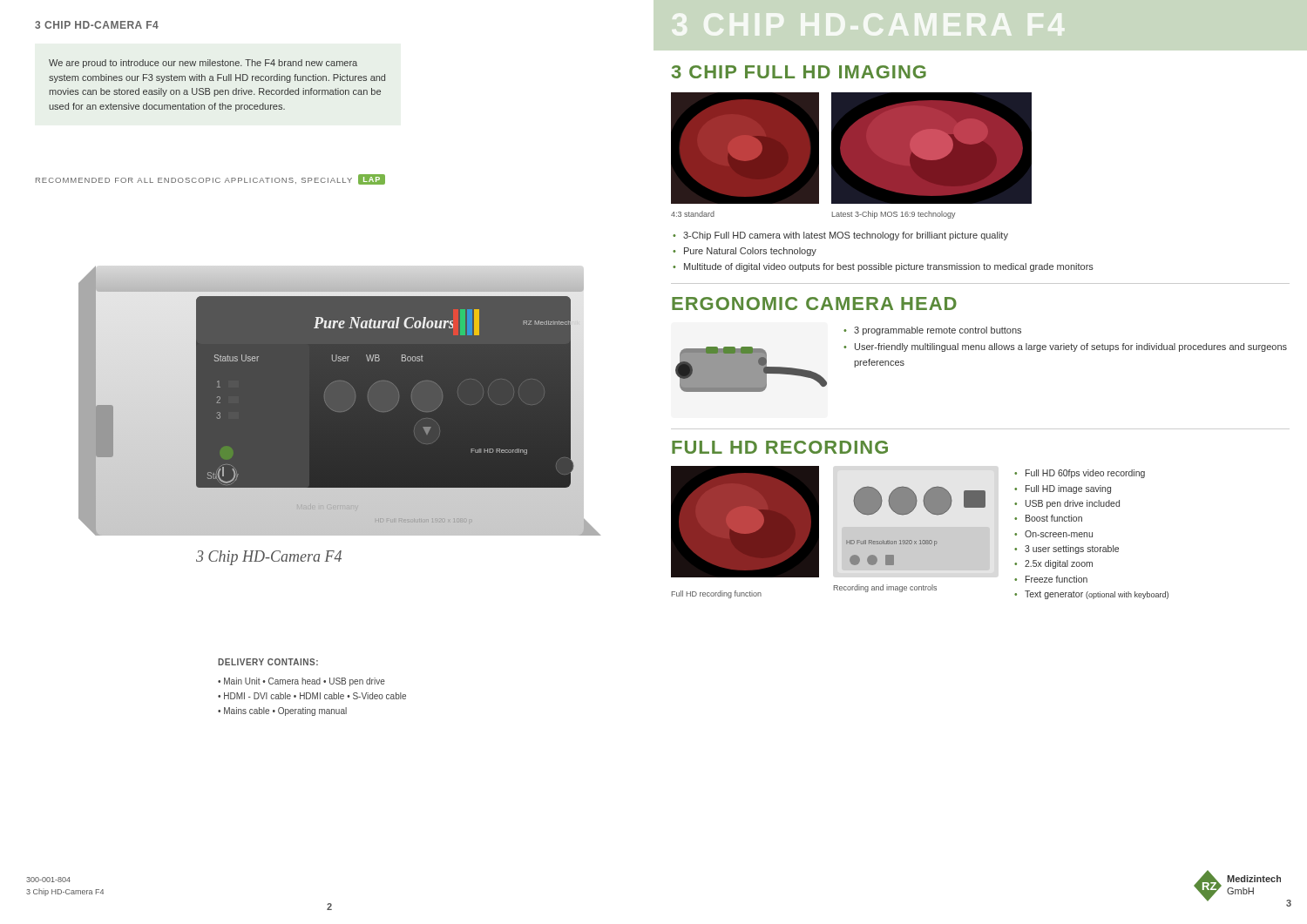1307x924 pixels.
Task: Navigate to the passage starting "ERGONOMIC CAMERA HEAD"
Action: pyautogui.click(x=814, y=304)
